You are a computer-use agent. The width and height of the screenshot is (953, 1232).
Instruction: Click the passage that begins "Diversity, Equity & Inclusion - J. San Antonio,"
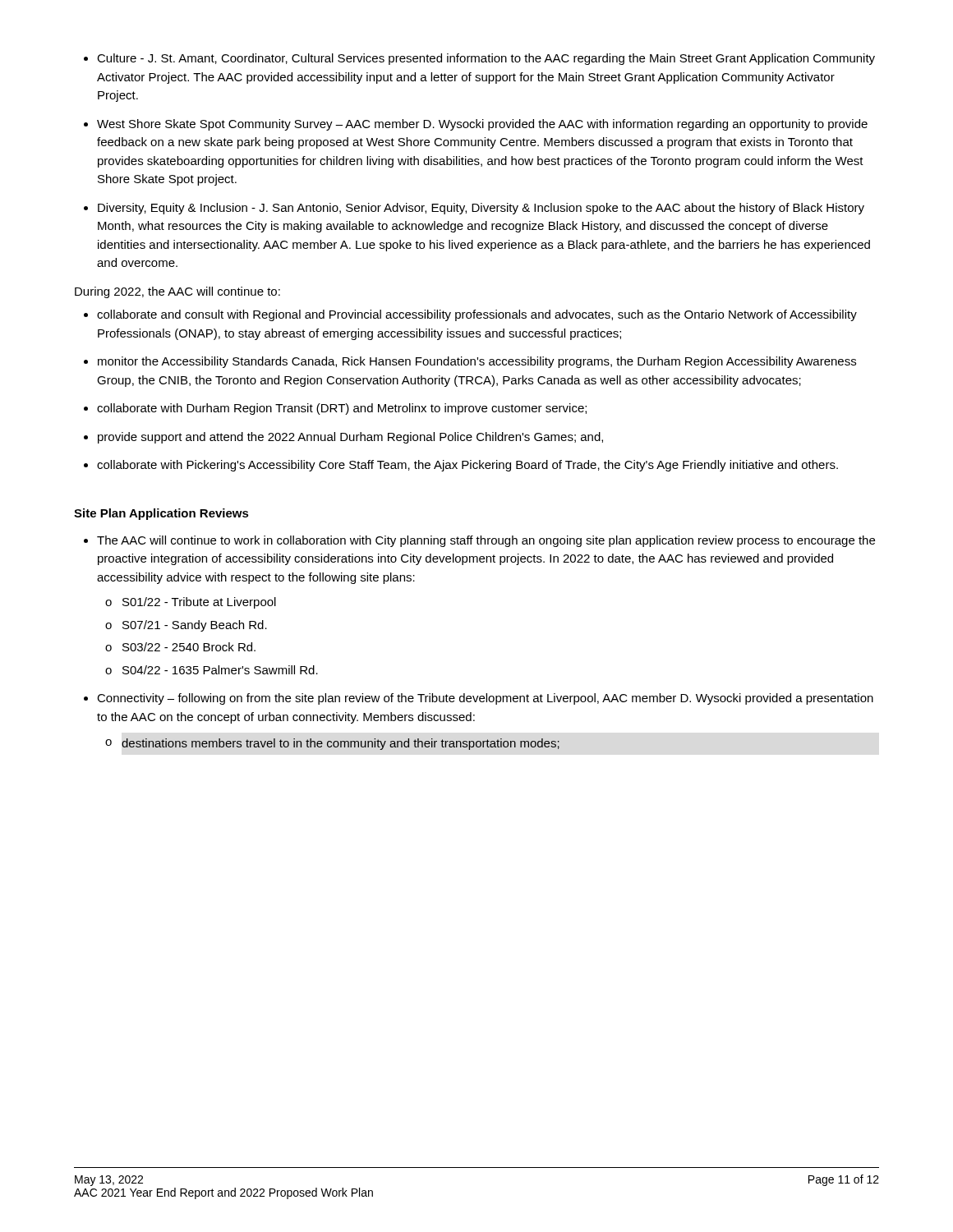point(484,235)
